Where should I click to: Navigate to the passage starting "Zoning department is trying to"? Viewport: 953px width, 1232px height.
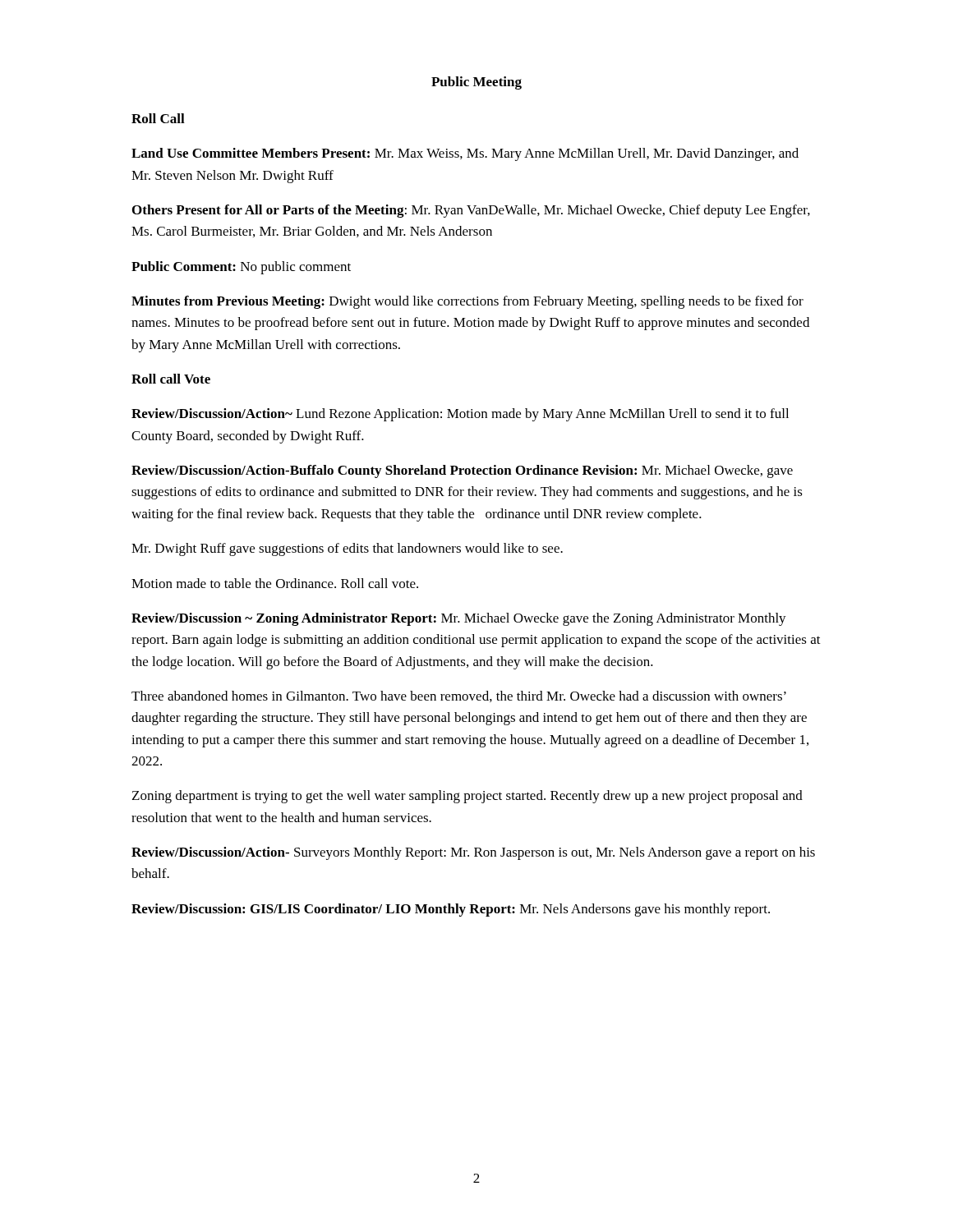click(x=467, y=806)
